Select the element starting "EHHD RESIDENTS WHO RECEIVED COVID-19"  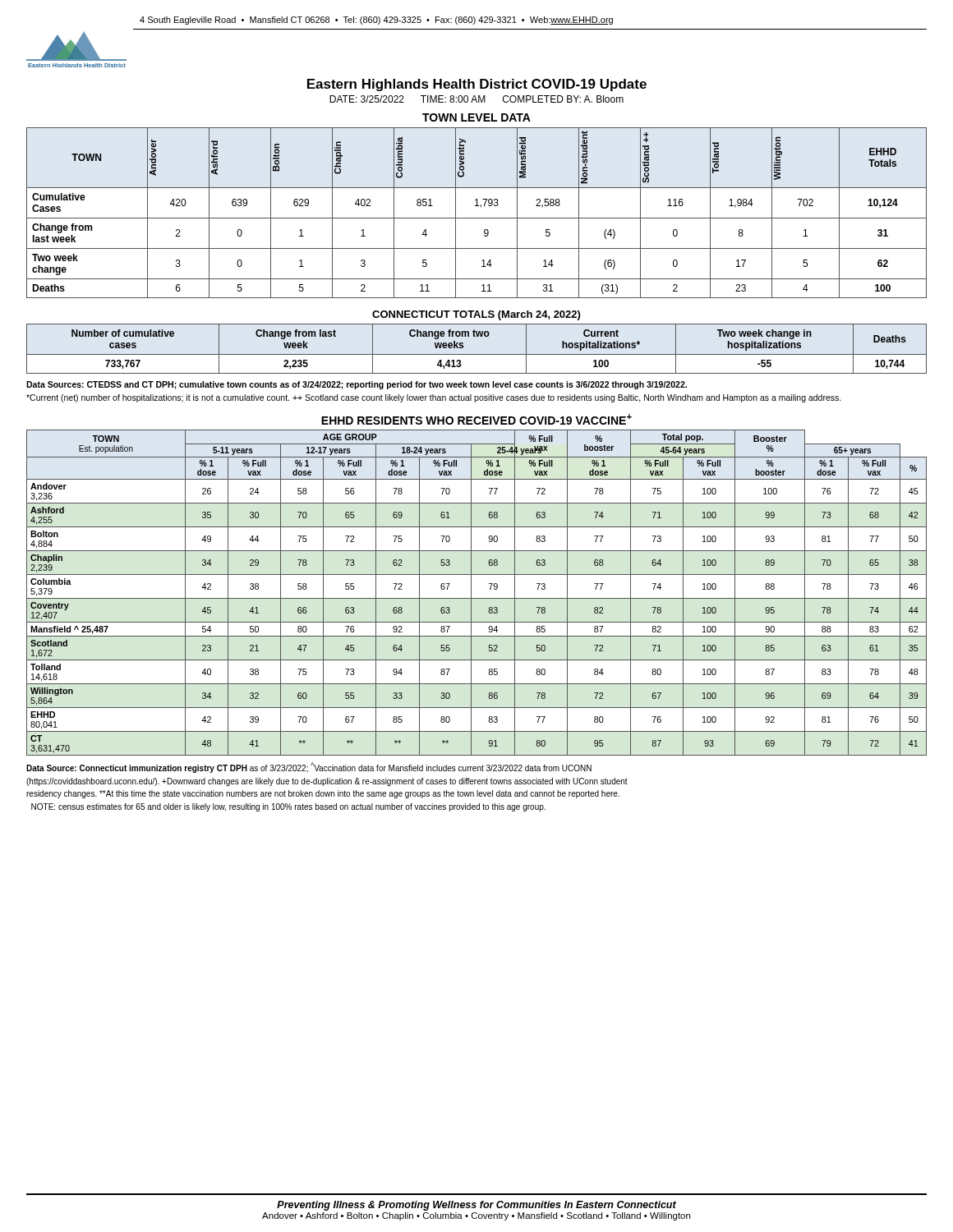coord(476,419)
